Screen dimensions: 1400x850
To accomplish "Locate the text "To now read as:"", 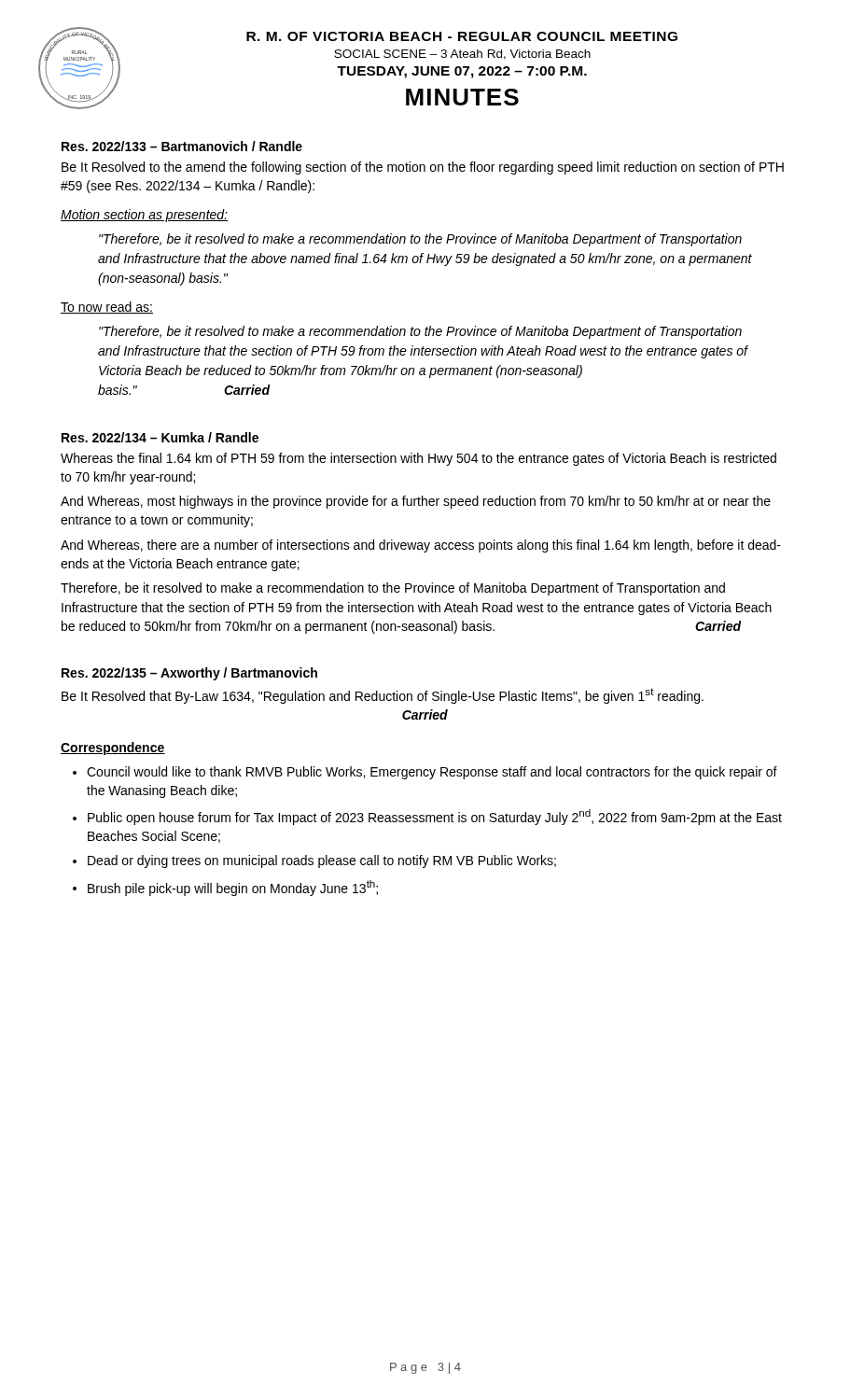I will [107, 307].
